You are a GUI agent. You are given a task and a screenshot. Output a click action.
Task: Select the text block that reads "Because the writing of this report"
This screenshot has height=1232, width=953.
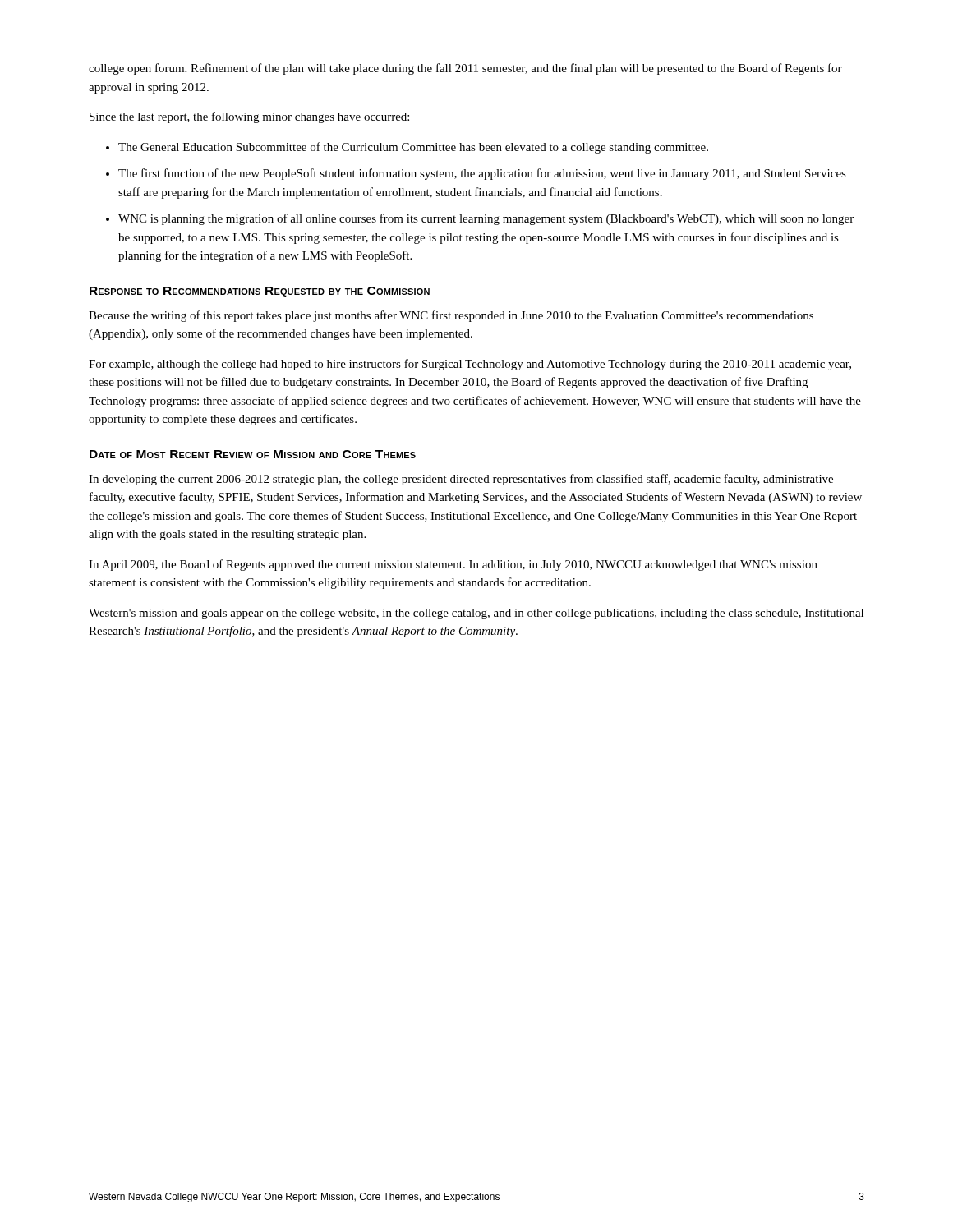coord(451,324)
